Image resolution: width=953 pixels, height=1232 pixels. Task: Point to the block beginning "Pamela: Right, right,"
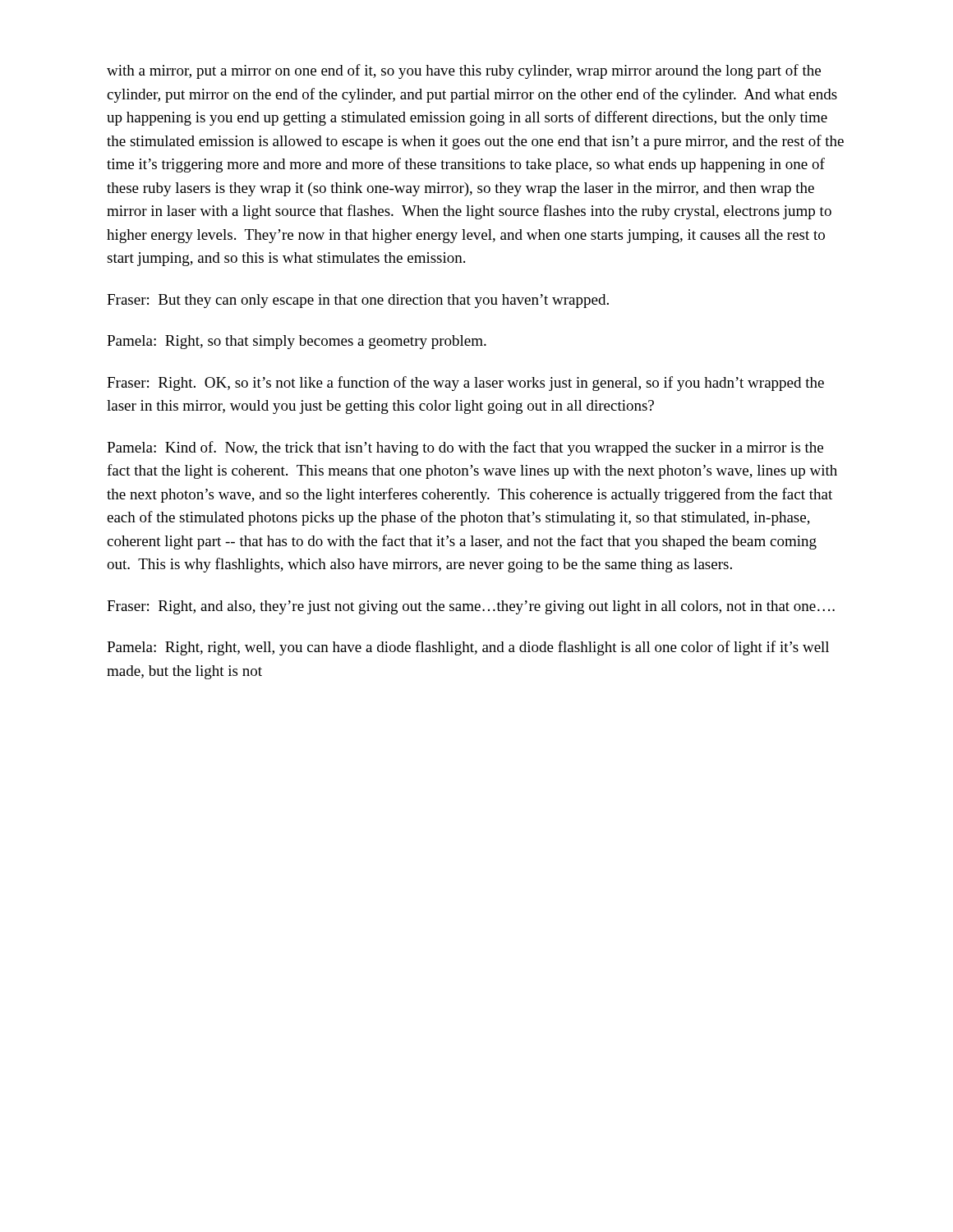pos(468,659)
